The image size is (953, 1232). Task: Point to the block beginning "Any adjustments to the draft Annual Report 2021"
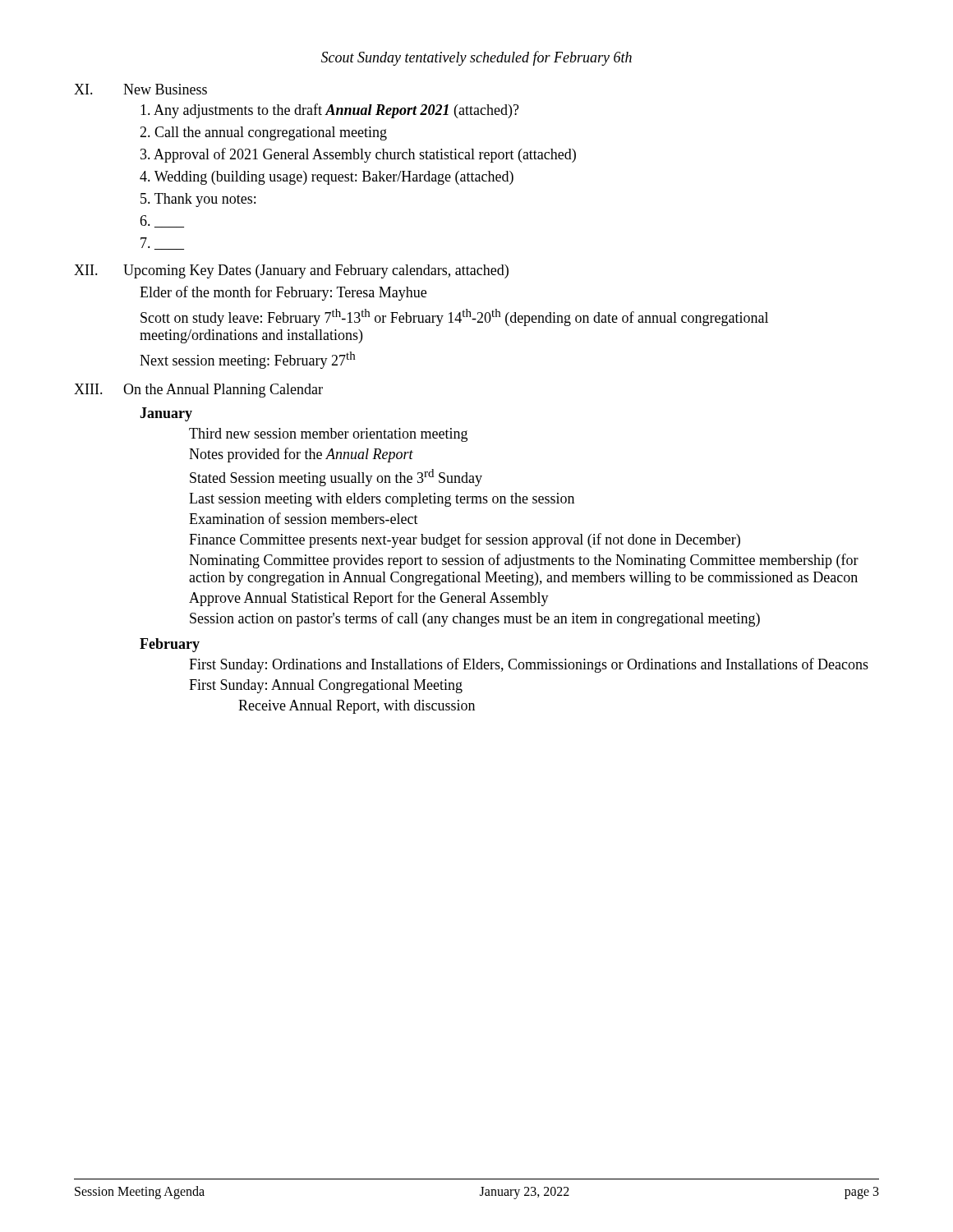click(329, 110)
